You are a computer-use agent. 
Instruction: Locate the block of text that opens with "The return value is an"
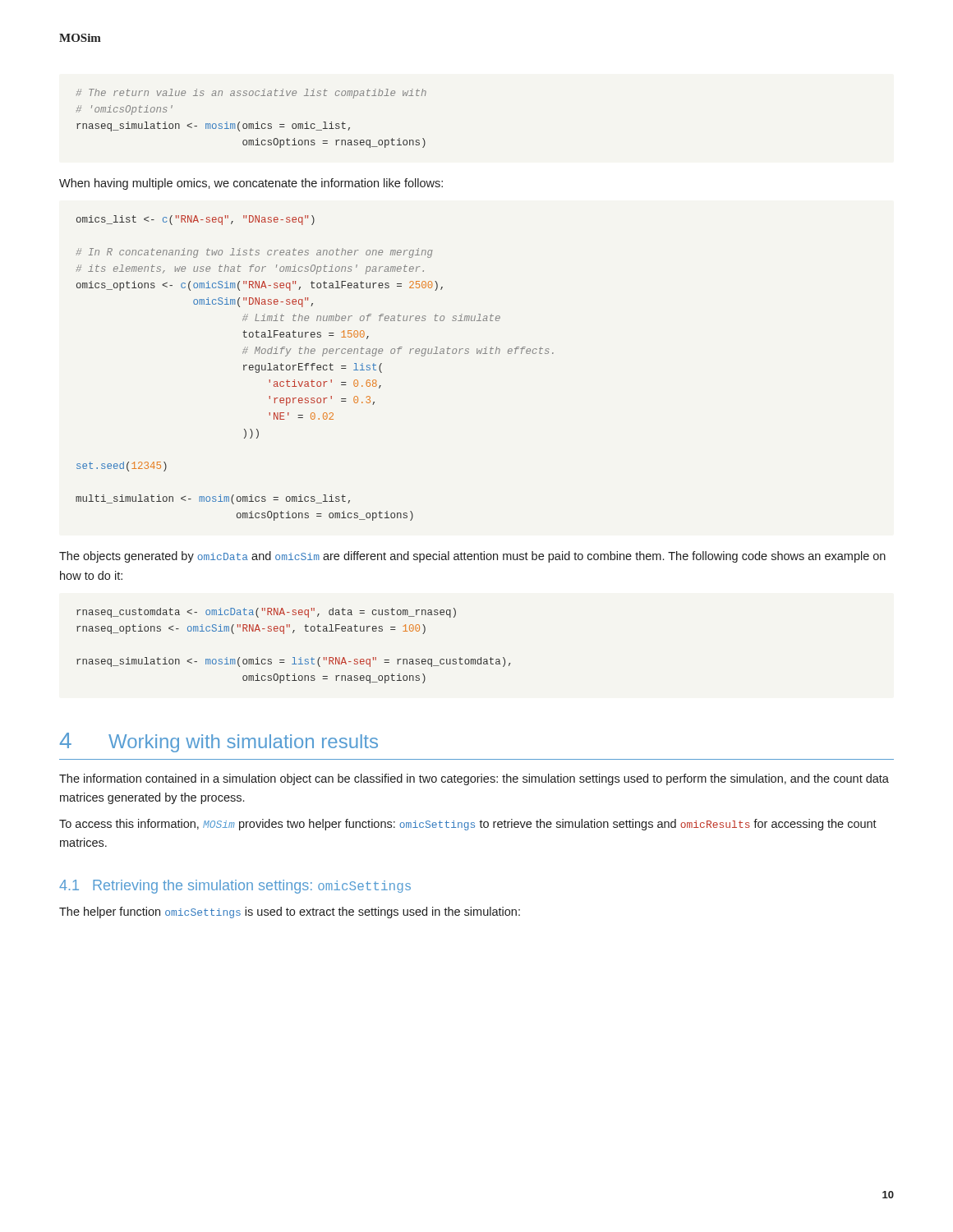[x=251, y=94]
